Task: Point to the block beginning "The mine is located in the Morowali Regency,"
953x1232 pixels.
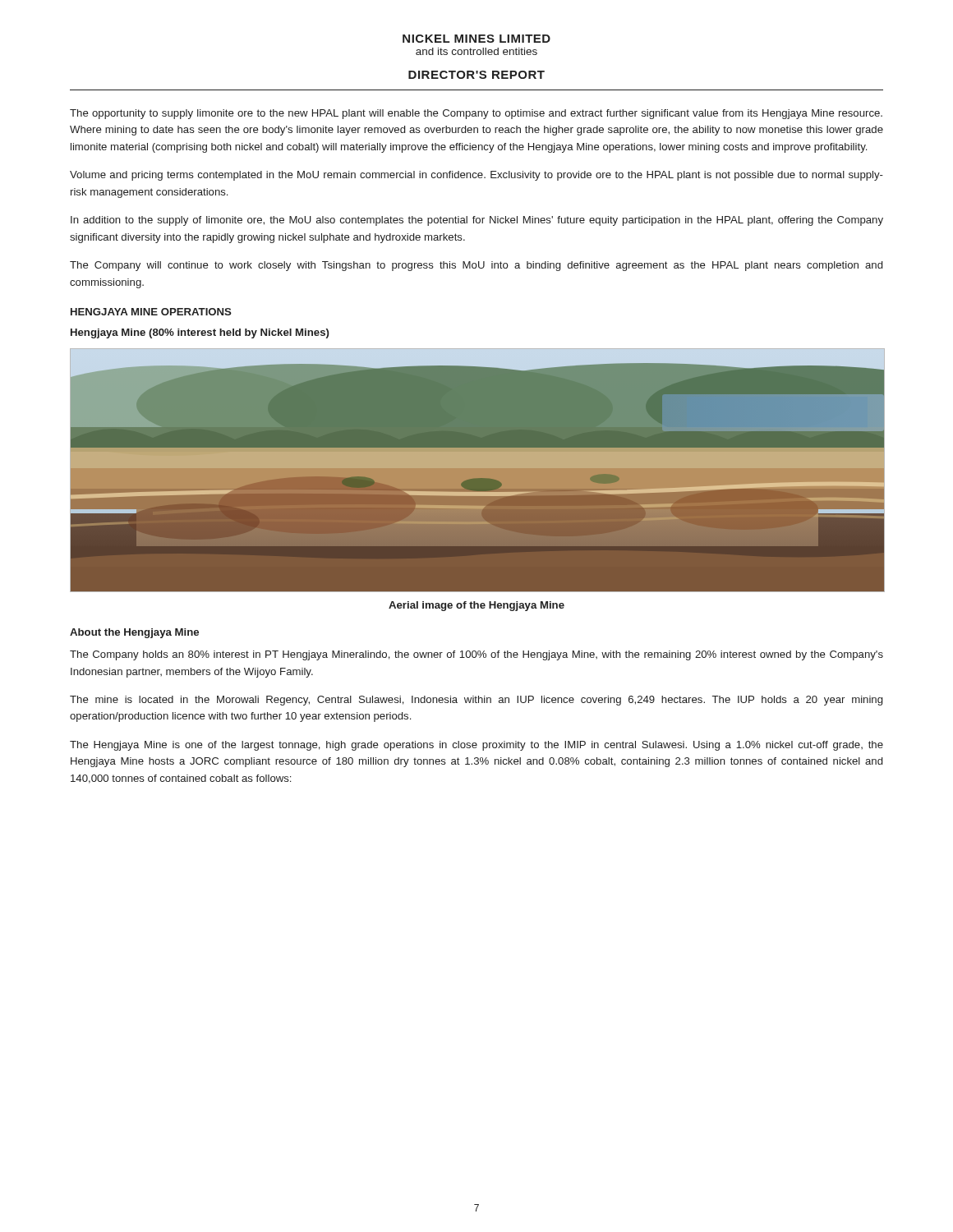Action: (476, 708)
